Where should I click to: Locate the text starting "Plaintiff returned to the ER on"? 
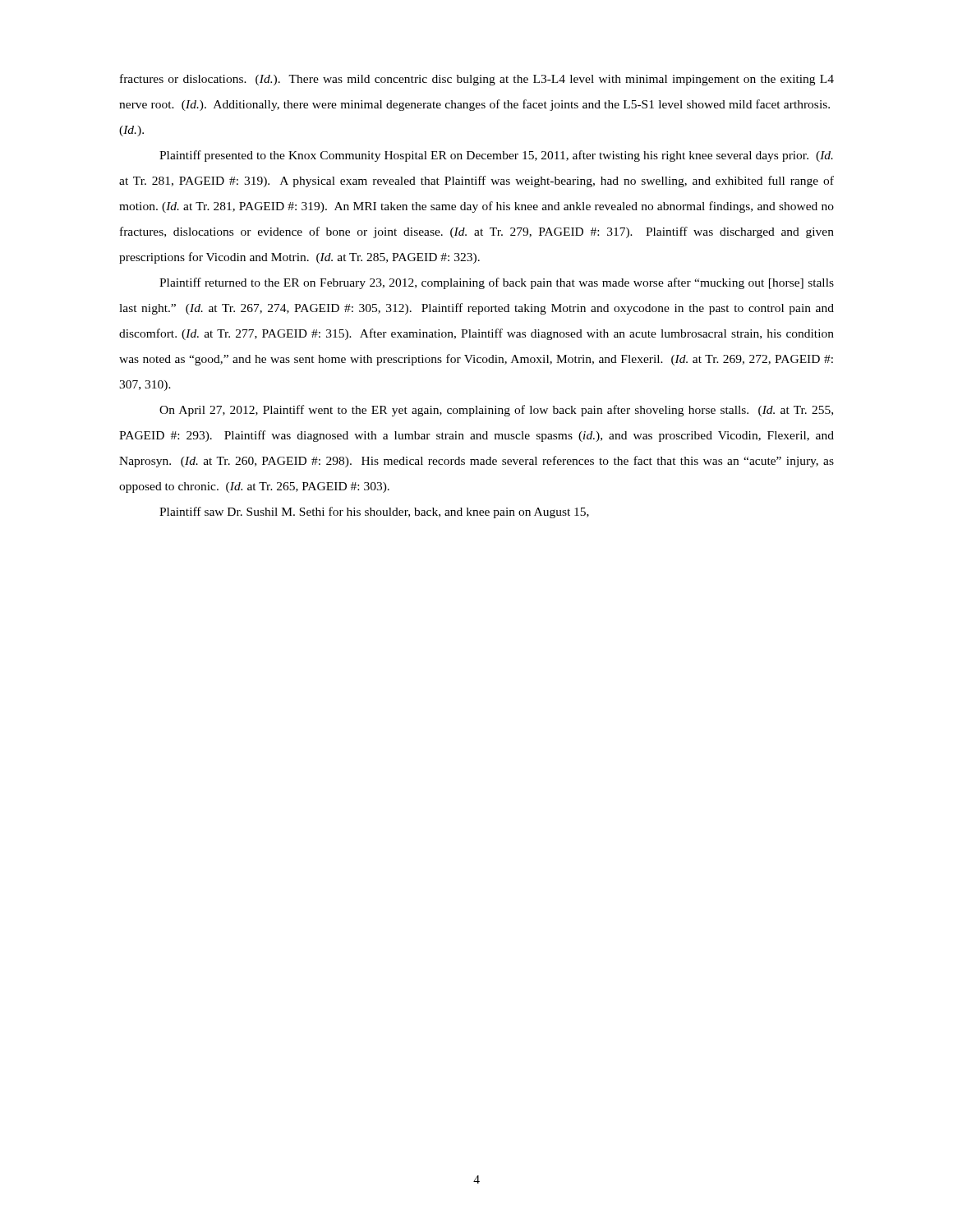(476, 333)
